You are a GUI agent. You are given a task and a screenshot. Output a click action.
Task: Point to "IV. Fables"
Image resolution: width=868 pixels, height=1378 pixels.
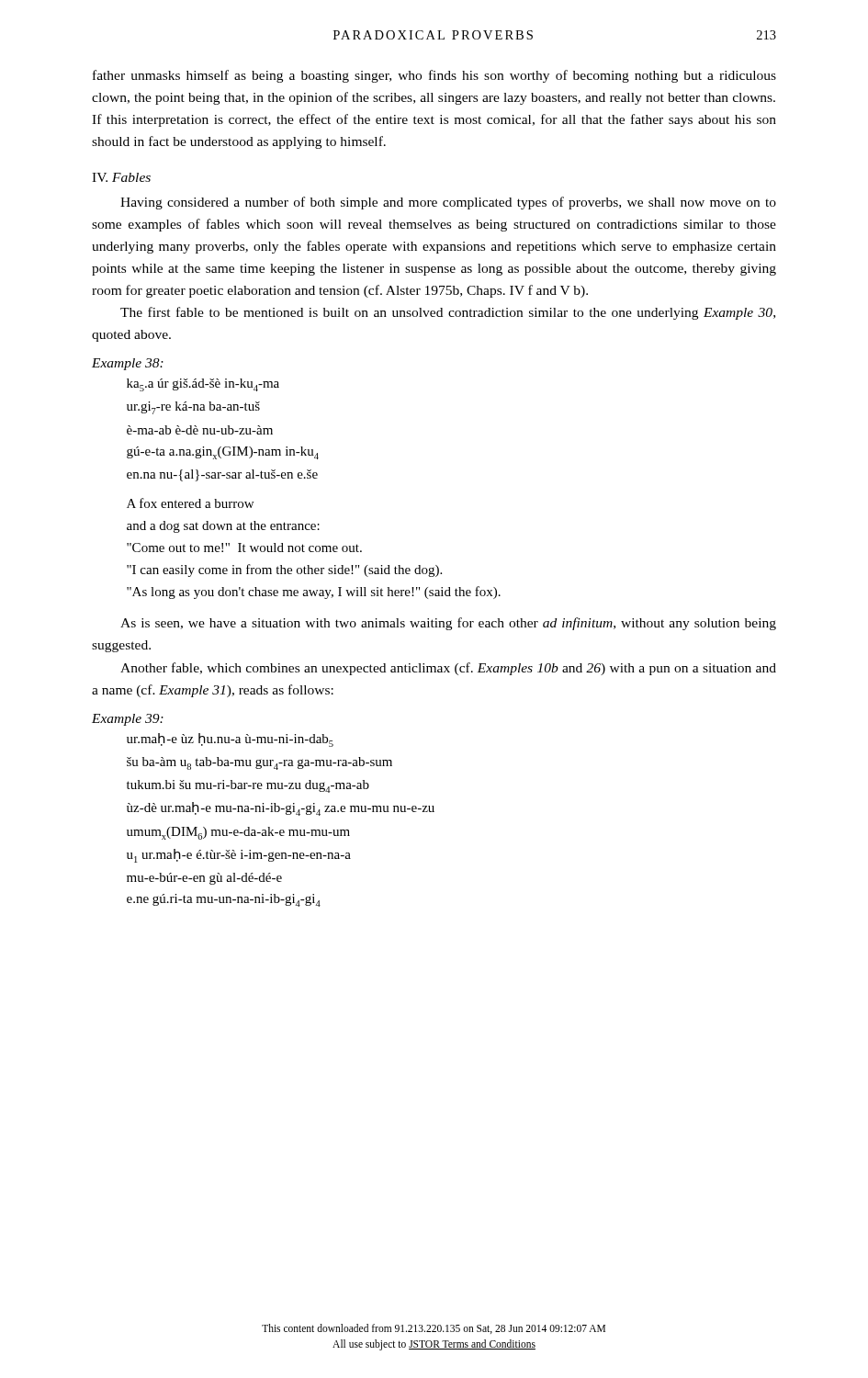[121, 177]
